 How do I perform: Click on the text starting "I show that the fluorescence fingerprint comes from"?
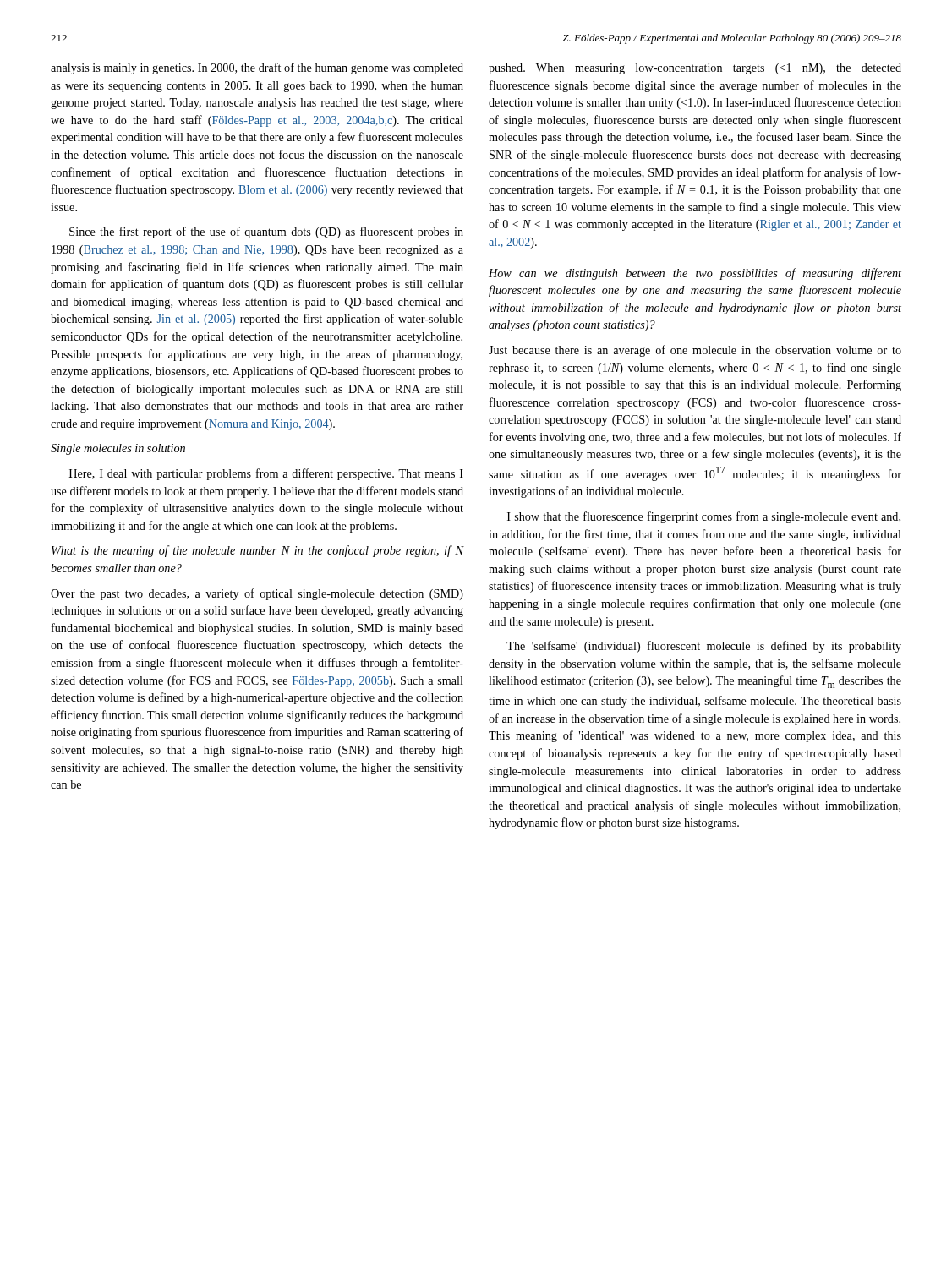pyautogui.click(x=695, y=569)
